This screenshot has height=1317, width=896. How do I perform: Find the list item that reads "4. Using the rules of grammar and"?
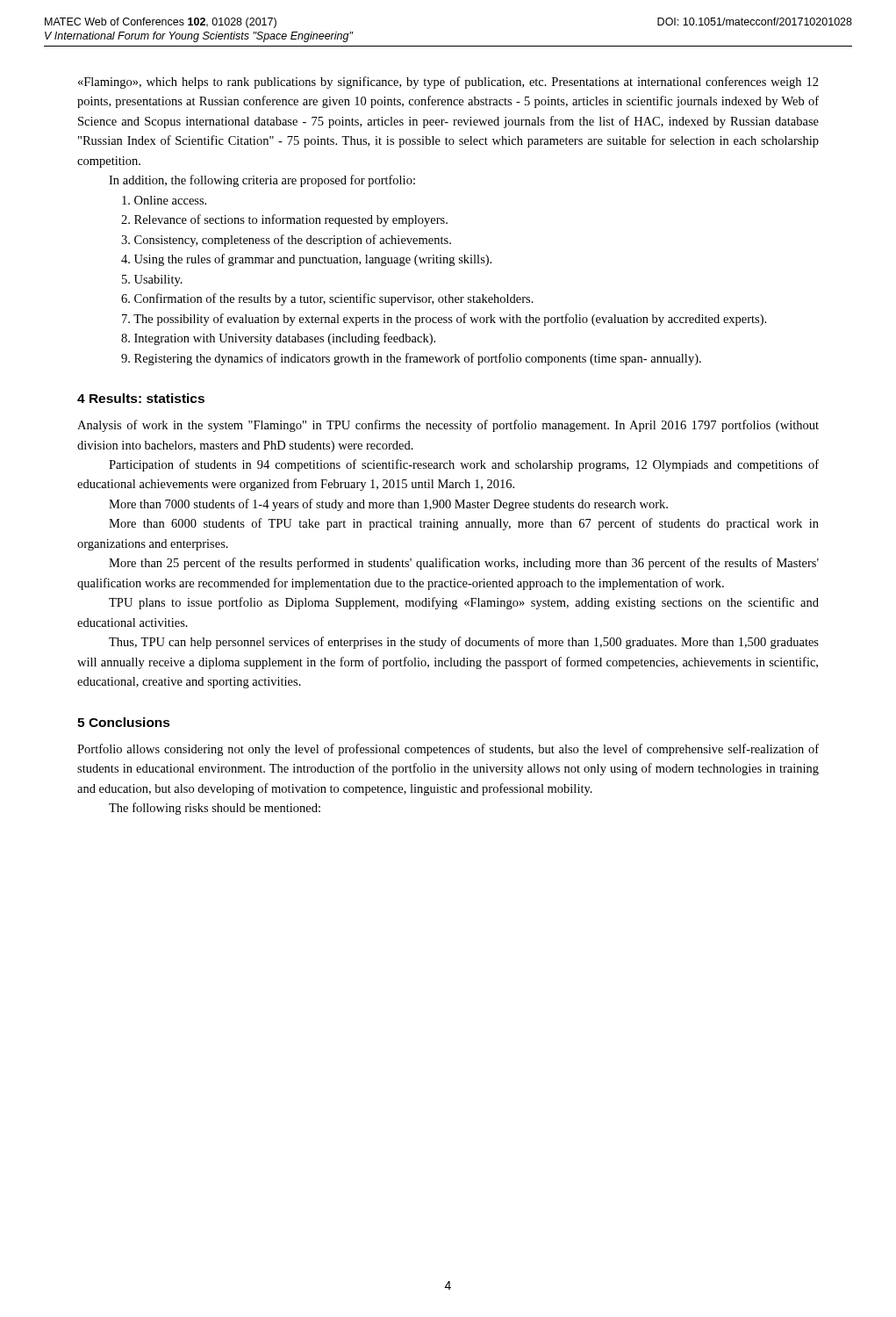470,259
